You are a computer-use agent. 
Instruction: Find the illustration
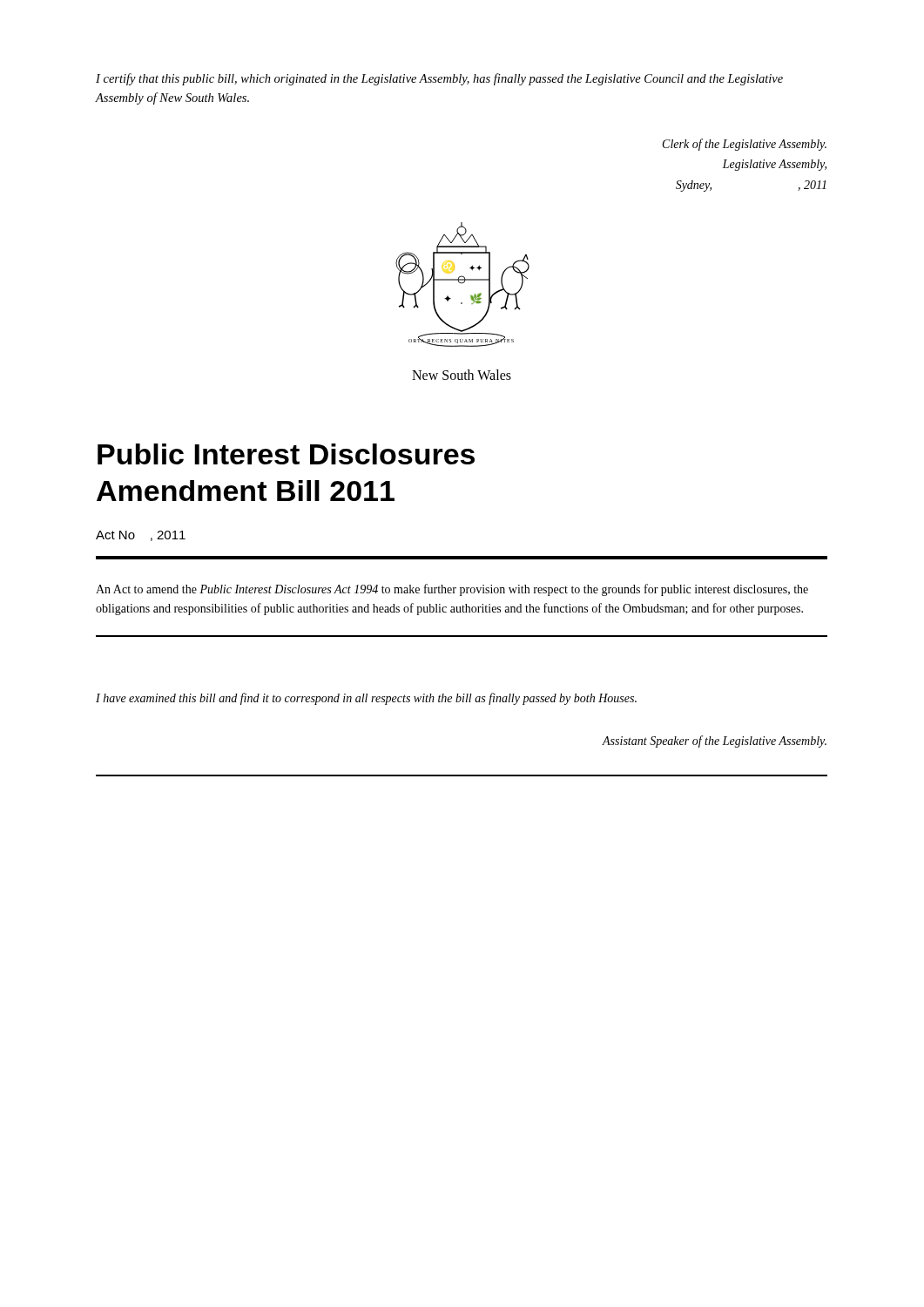(462, 291)
